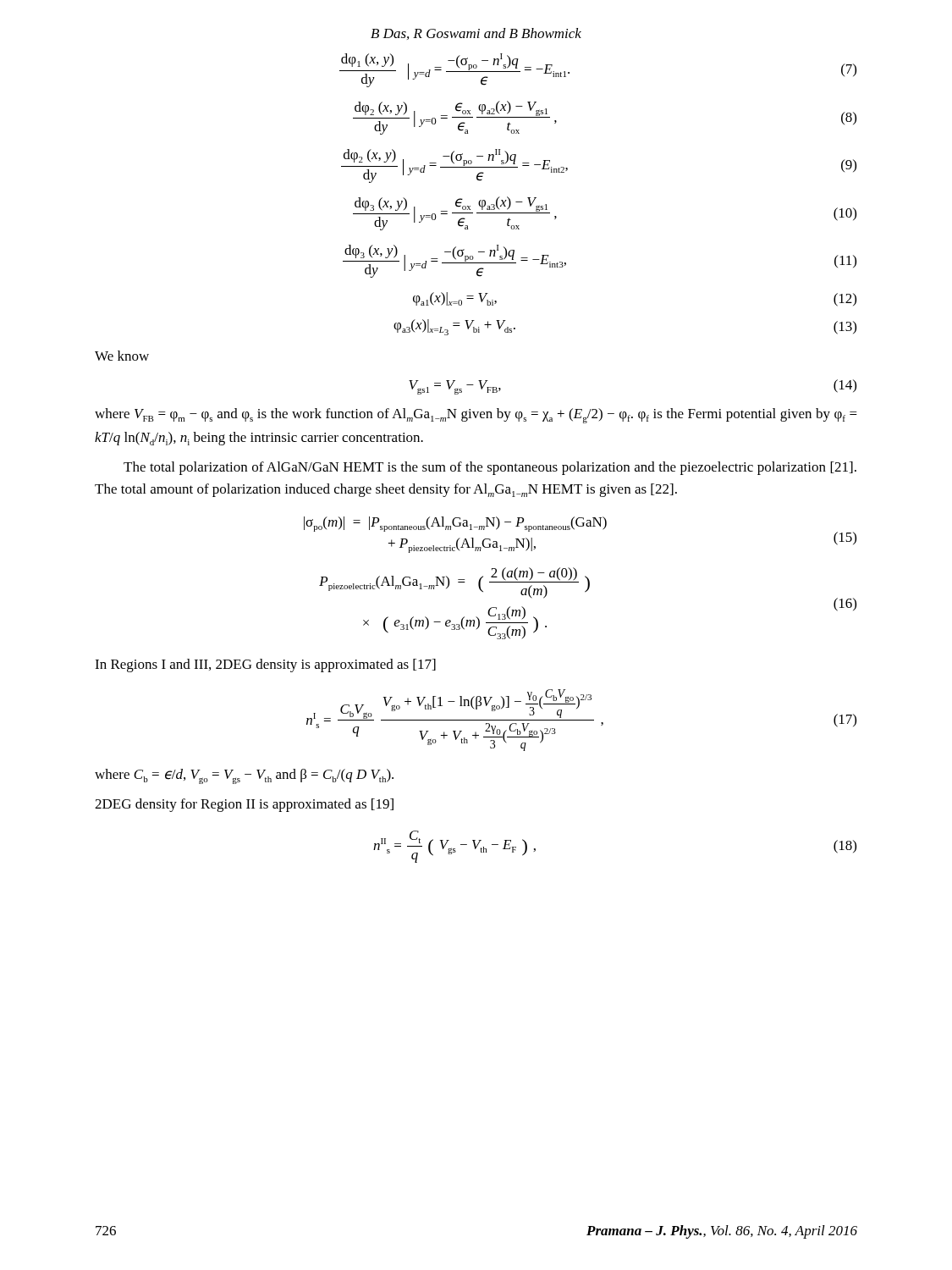The image size is (952, 1270).
Task: Navigate to the region starting "φa3(x)|x=L3 = Vbi + Vds. (13)"
Action: point(476,327)
